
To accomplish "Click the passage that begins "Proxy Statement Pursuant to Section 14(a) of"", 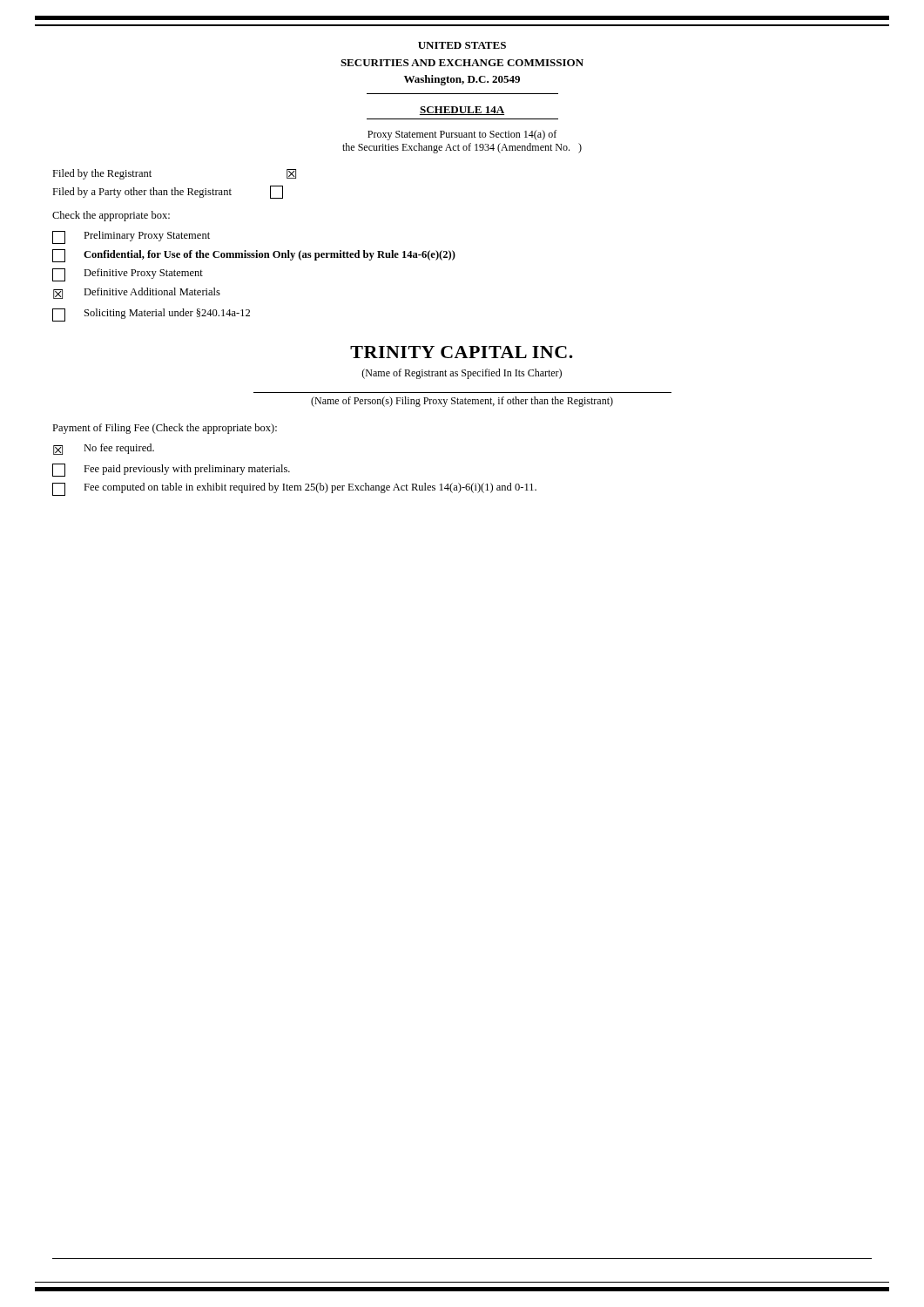I will click(x=462, y=140).
